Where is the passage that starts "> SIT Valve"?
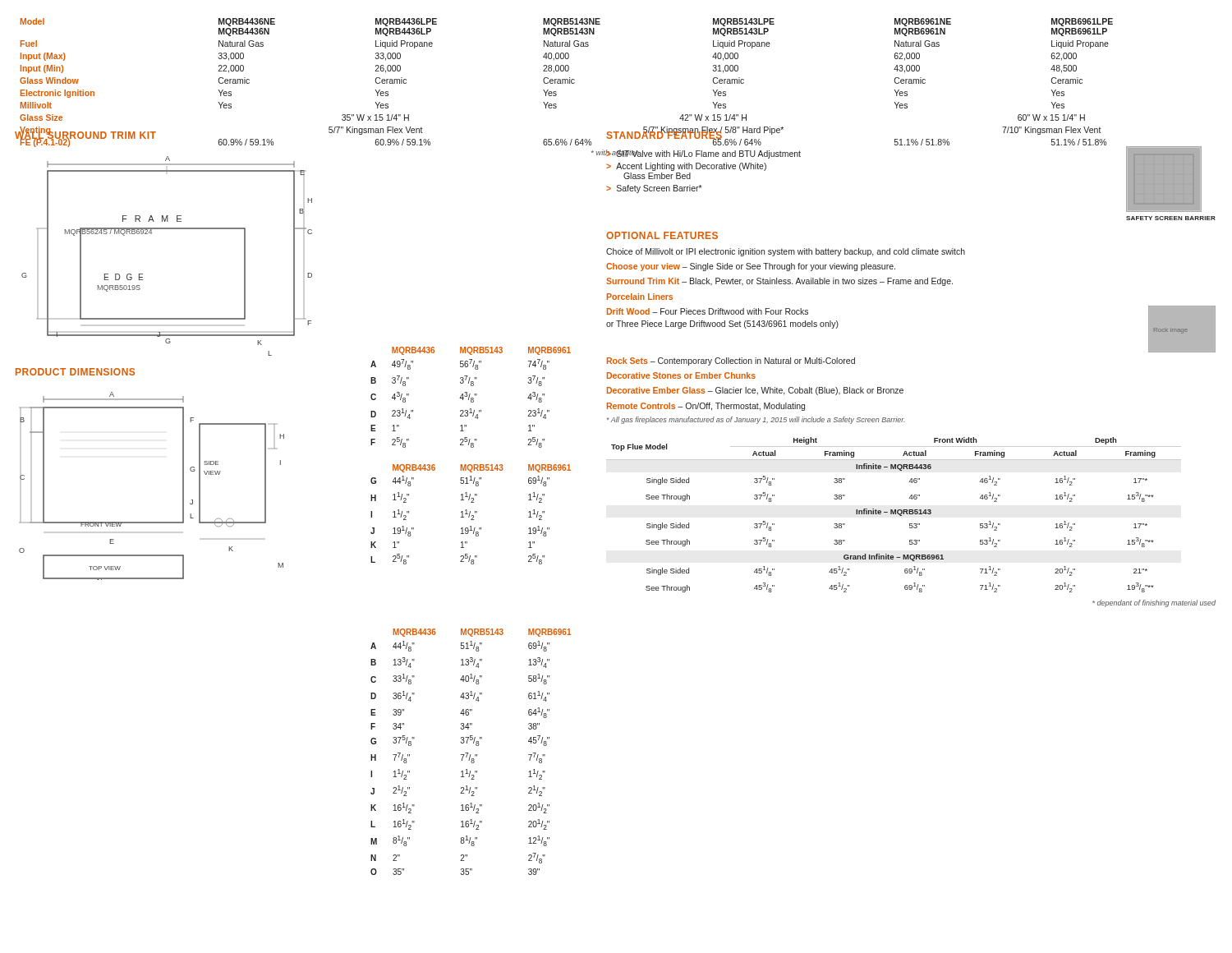This screenshot has width=1232, height=953. pyautogui.click(x=703, y=154)
